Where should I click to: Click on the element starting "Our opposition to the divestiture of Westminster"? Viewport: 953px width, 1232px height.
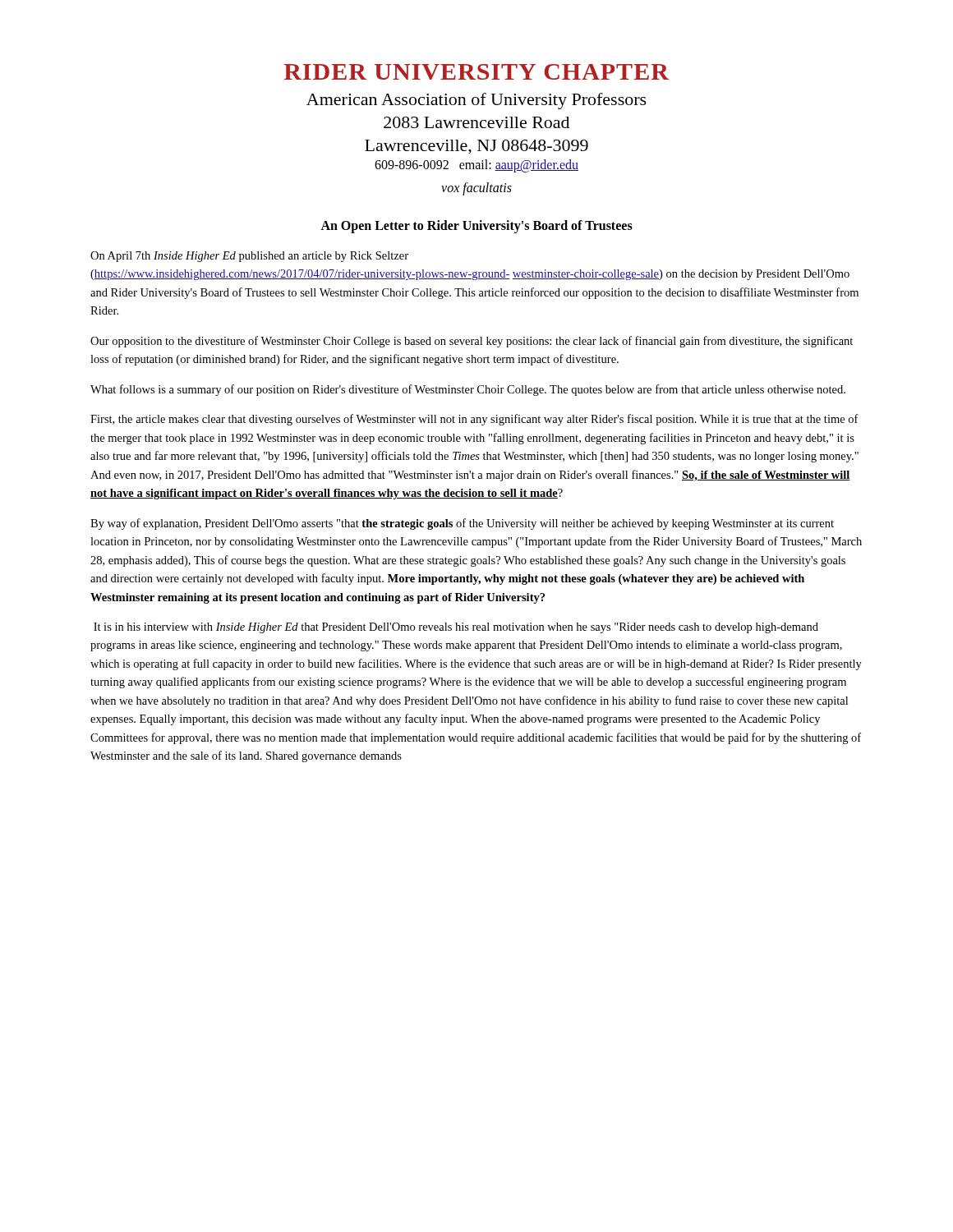point(472,350)
